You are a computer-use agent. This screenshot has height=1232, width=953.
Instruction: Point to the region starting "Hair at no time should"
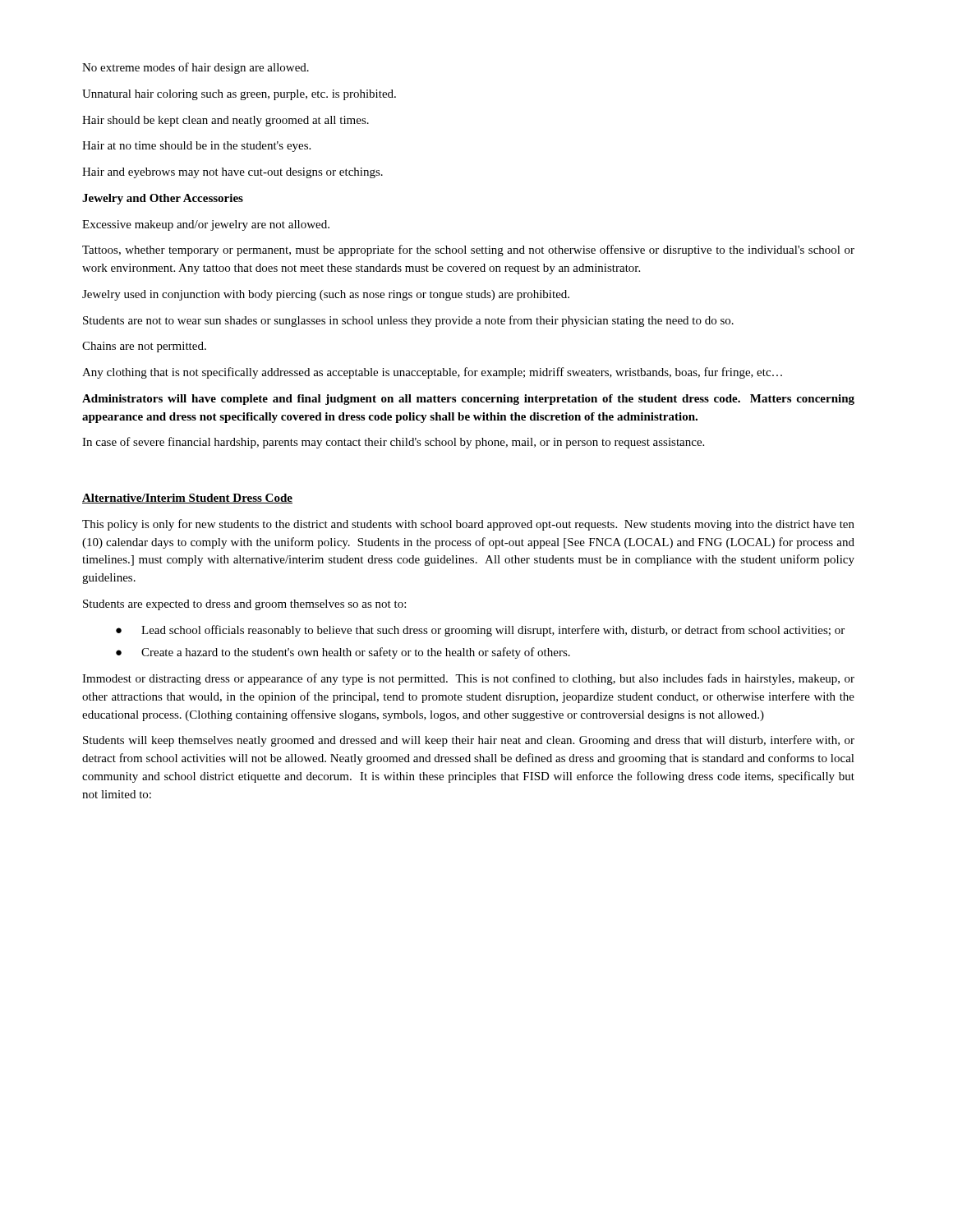tap(197, 146)
